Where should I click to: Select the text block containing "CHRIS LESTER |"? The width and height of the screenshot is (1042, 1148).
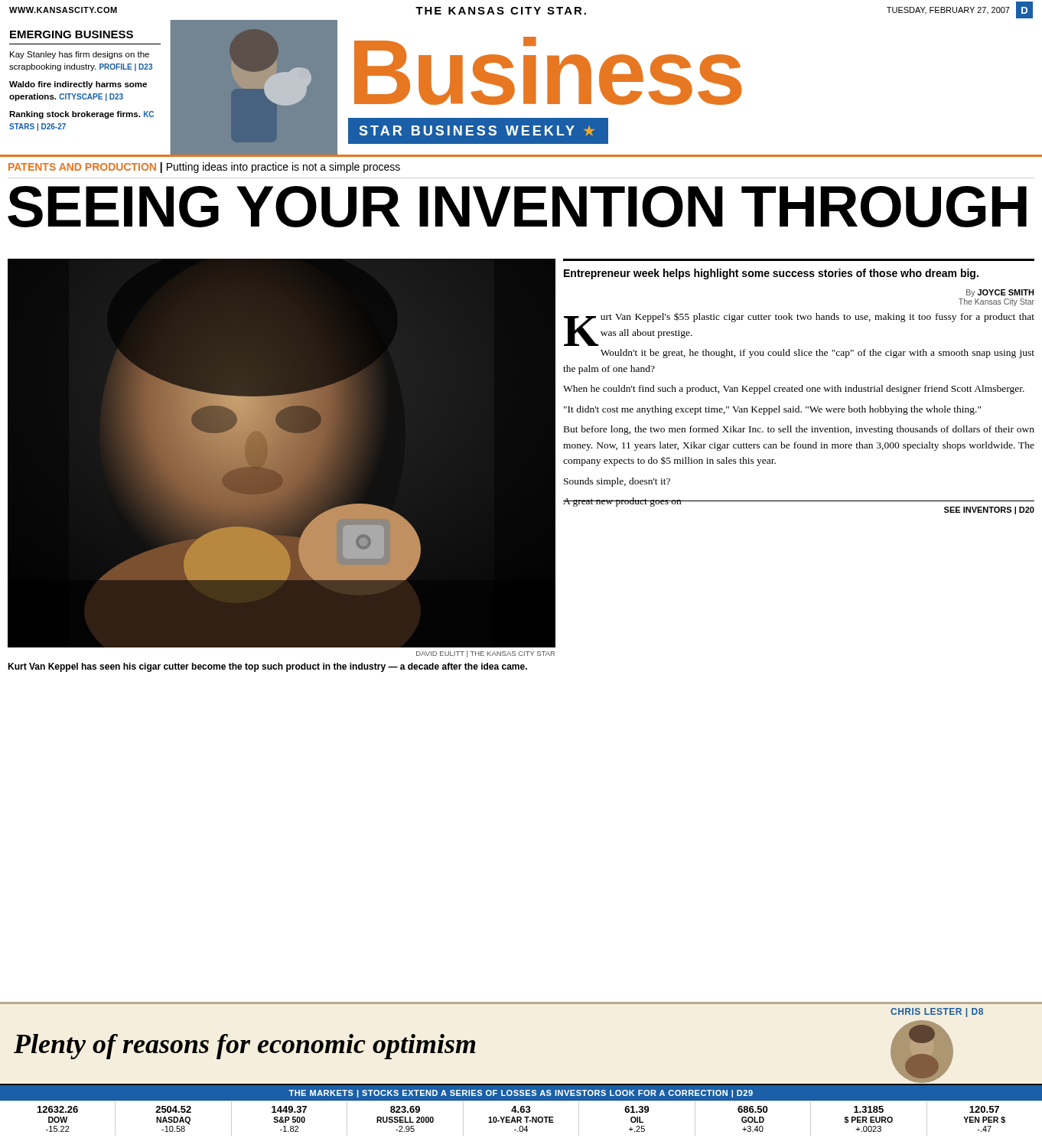tap(937, 1012)
